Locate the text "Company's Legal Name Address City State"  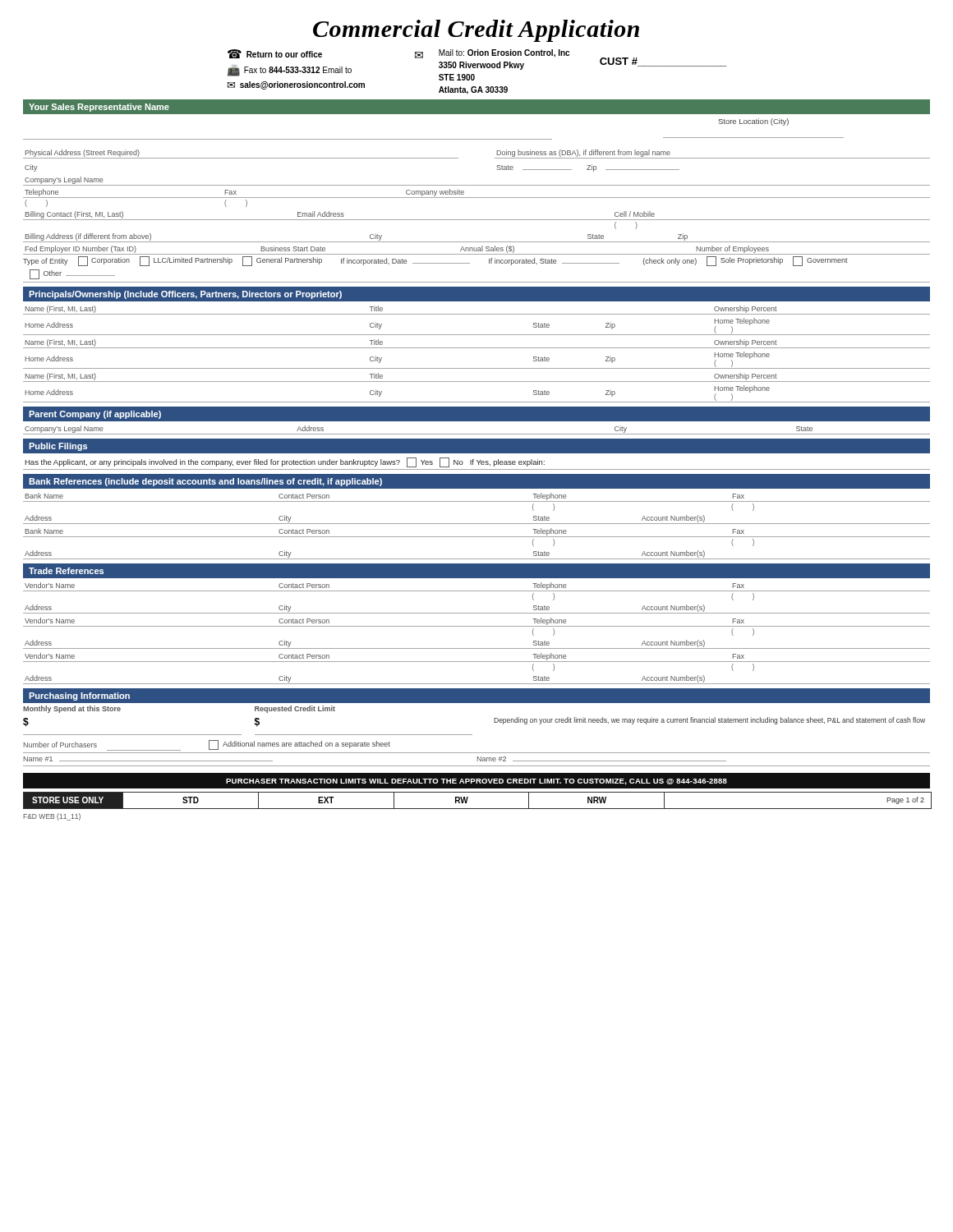click(476, 429)
